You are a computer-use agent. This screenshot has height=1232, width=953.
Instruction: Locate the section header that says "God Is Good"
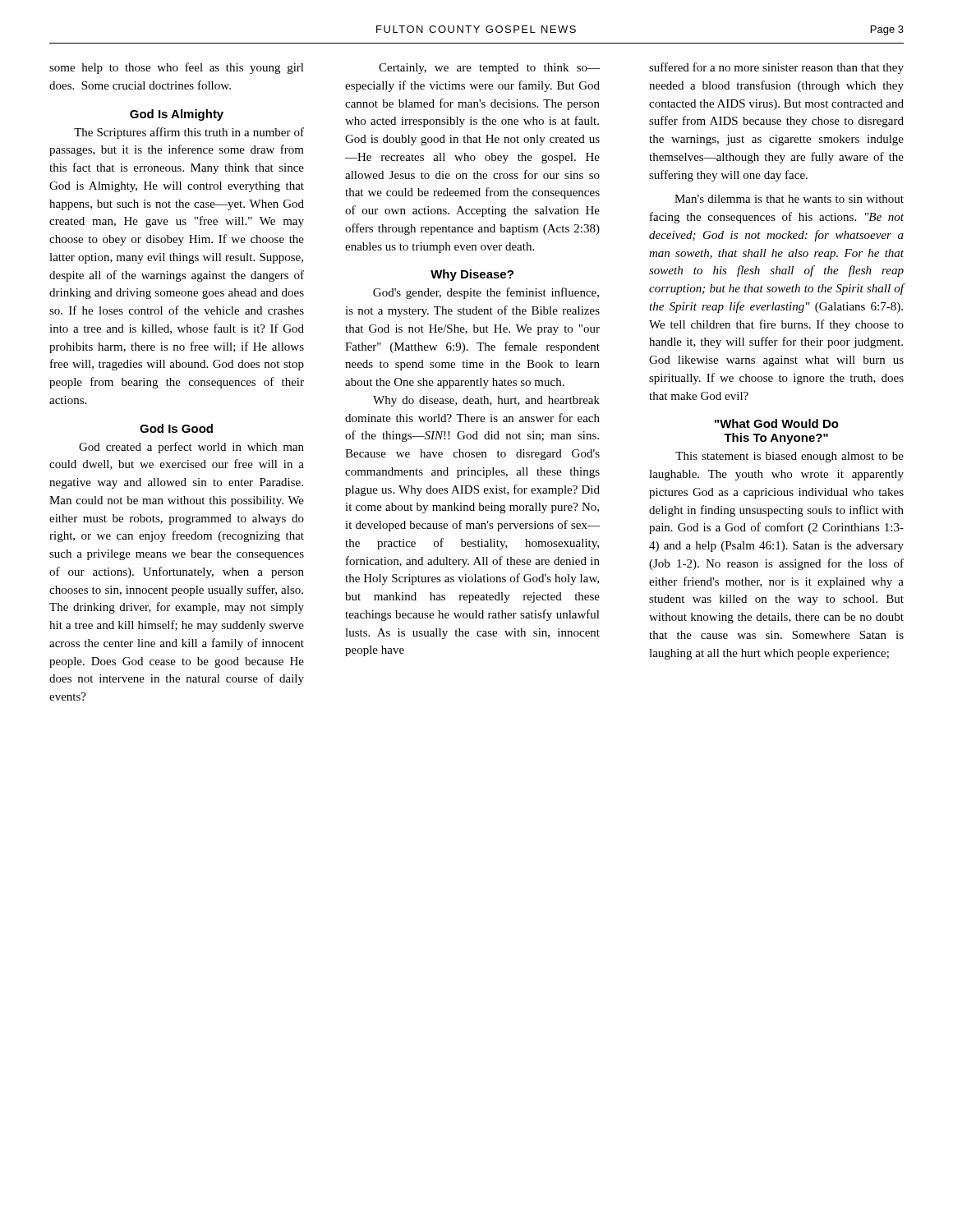click(x=177, y=428)
